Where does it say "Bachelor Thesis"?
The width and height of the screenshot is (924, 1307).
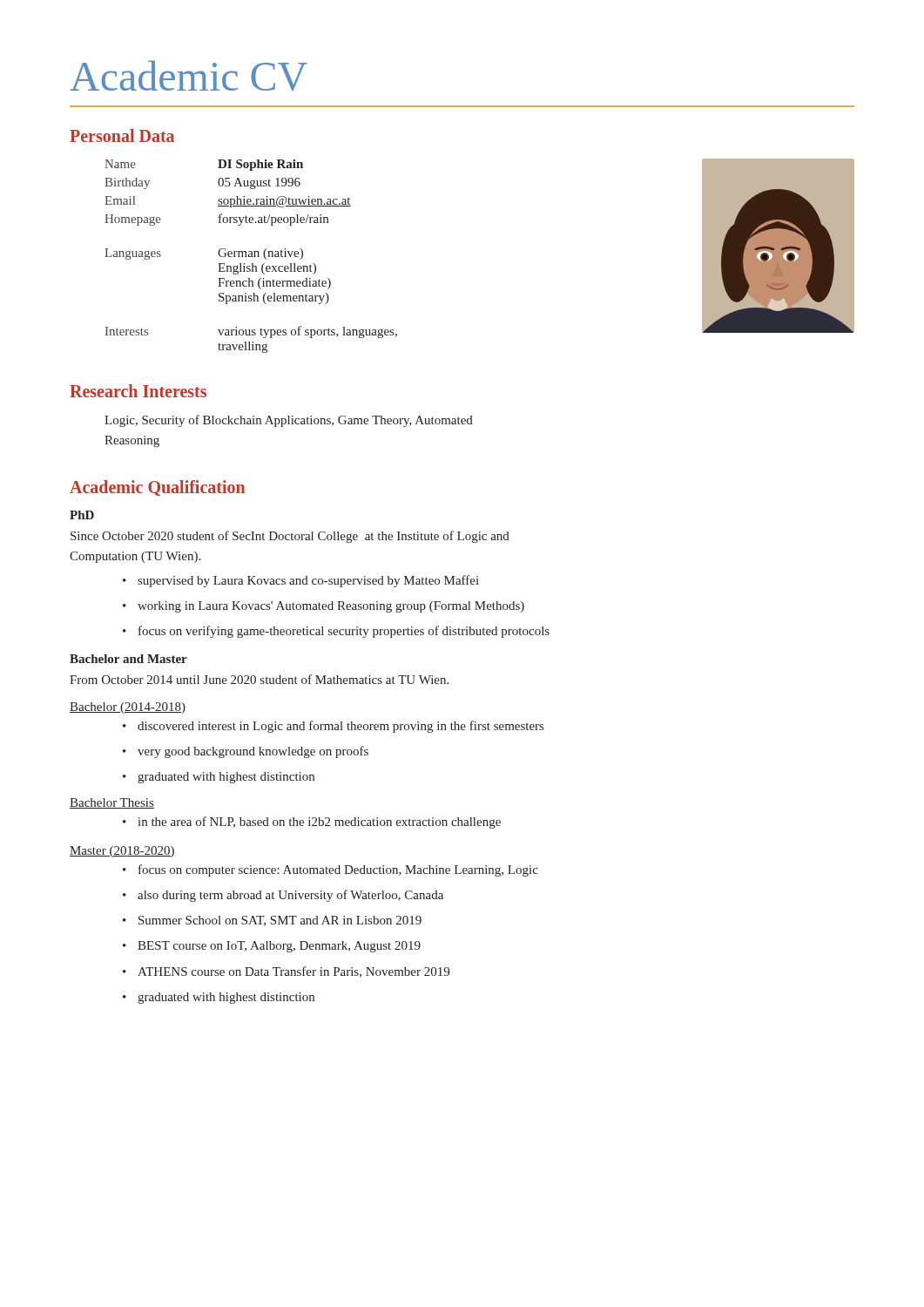(x=112, y=803)
